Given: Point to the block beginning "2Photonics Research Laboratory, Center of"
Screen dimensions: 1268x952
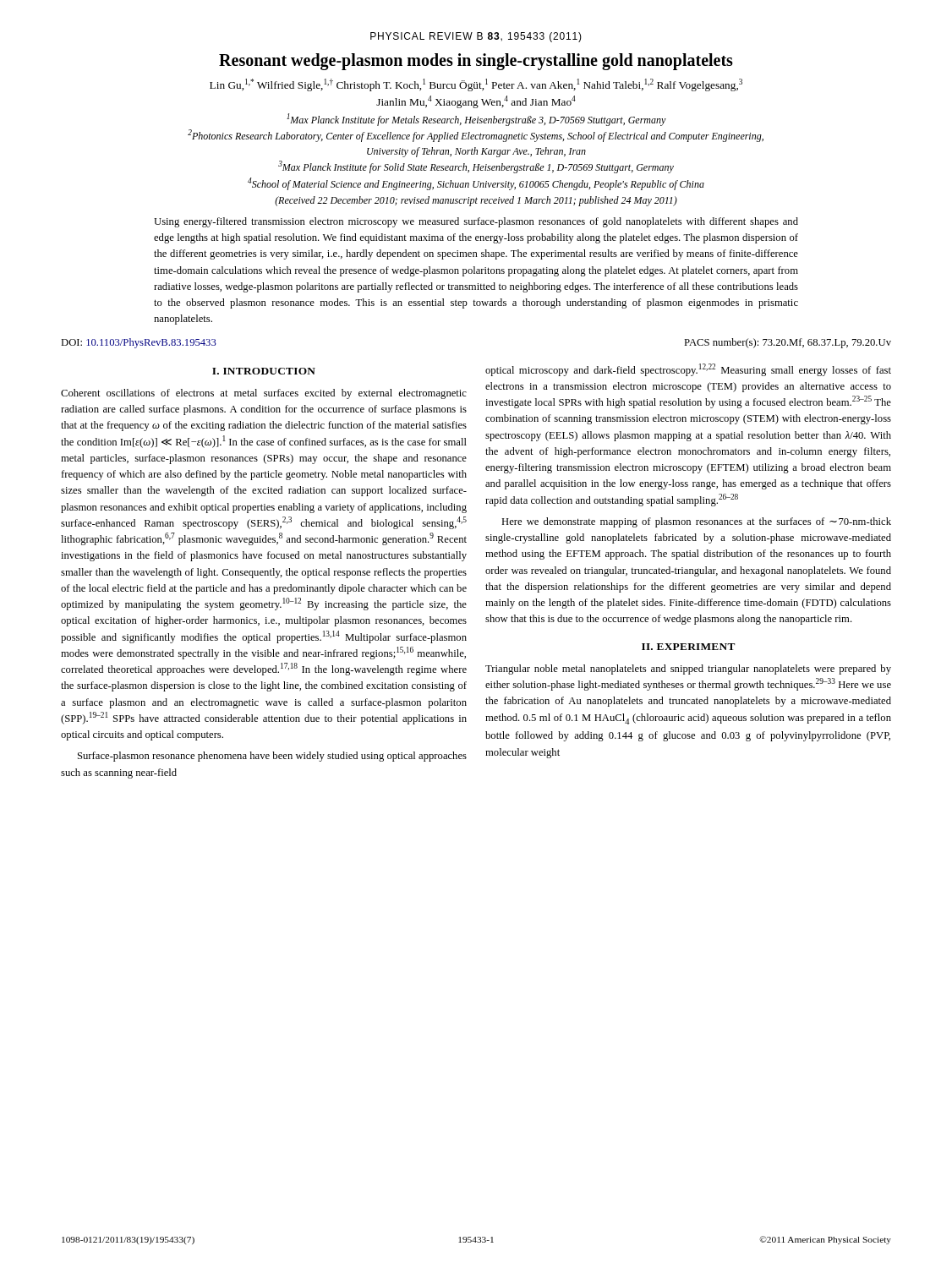Looking at the screenshot, I should 476,143.
